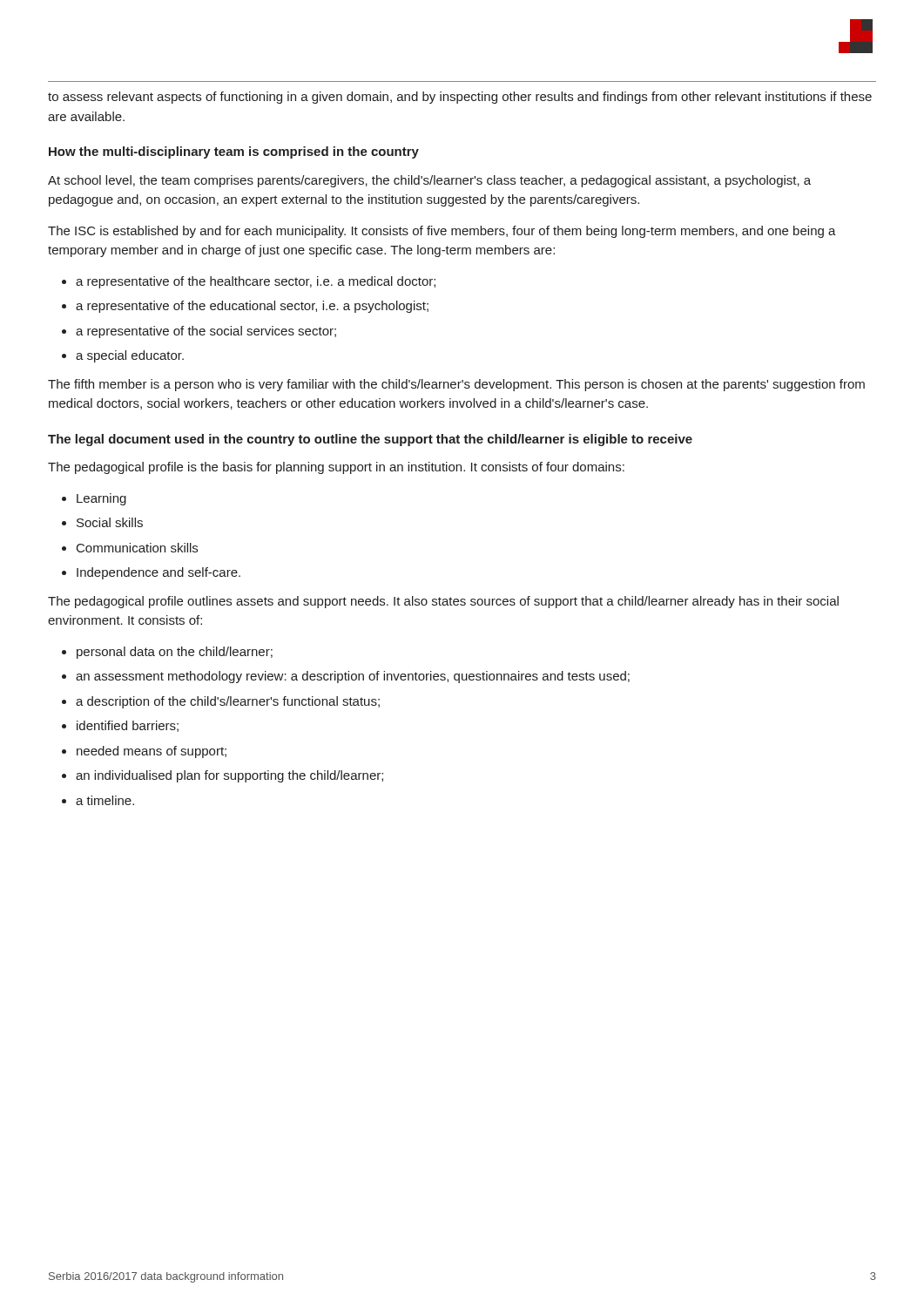Click on the section header with the text "How the multi-disciplinary team is"

pos(233,151)
